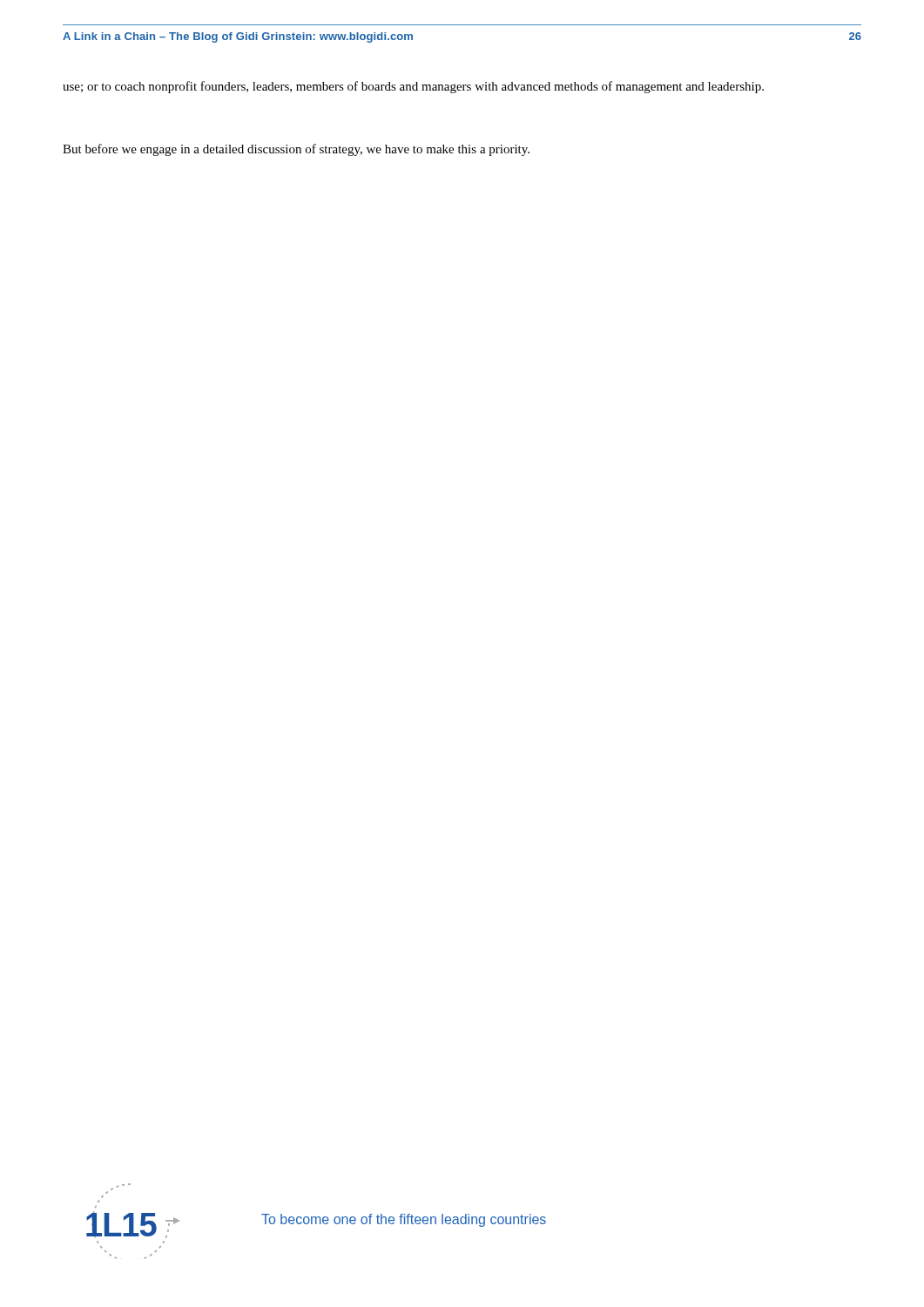Click on the logo
The width and height of the screenshot is (924, 1307).
[305, 1220]
